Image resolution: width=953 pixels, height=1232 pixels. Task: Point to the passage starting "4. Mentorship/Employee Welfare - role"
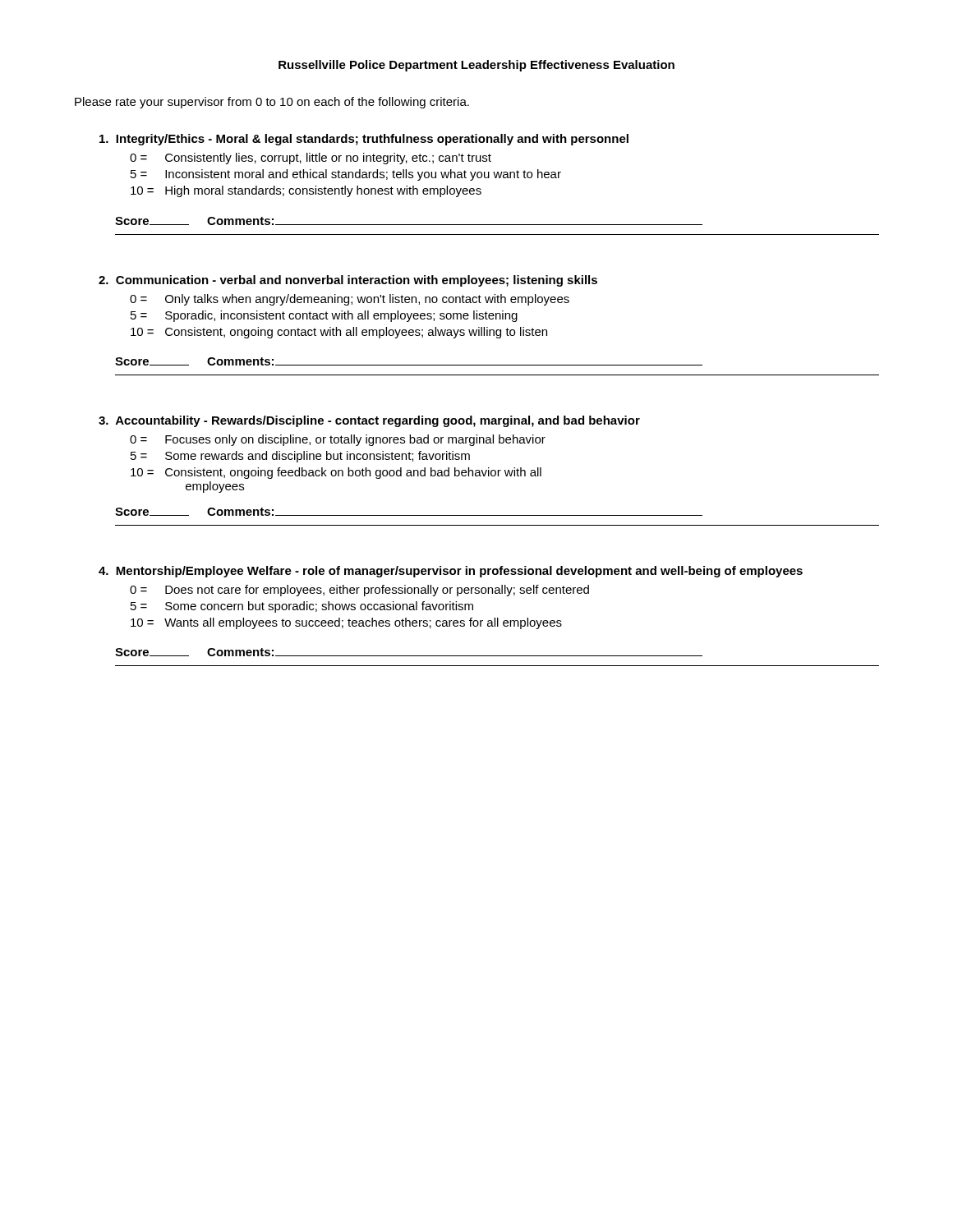point(451,570)
